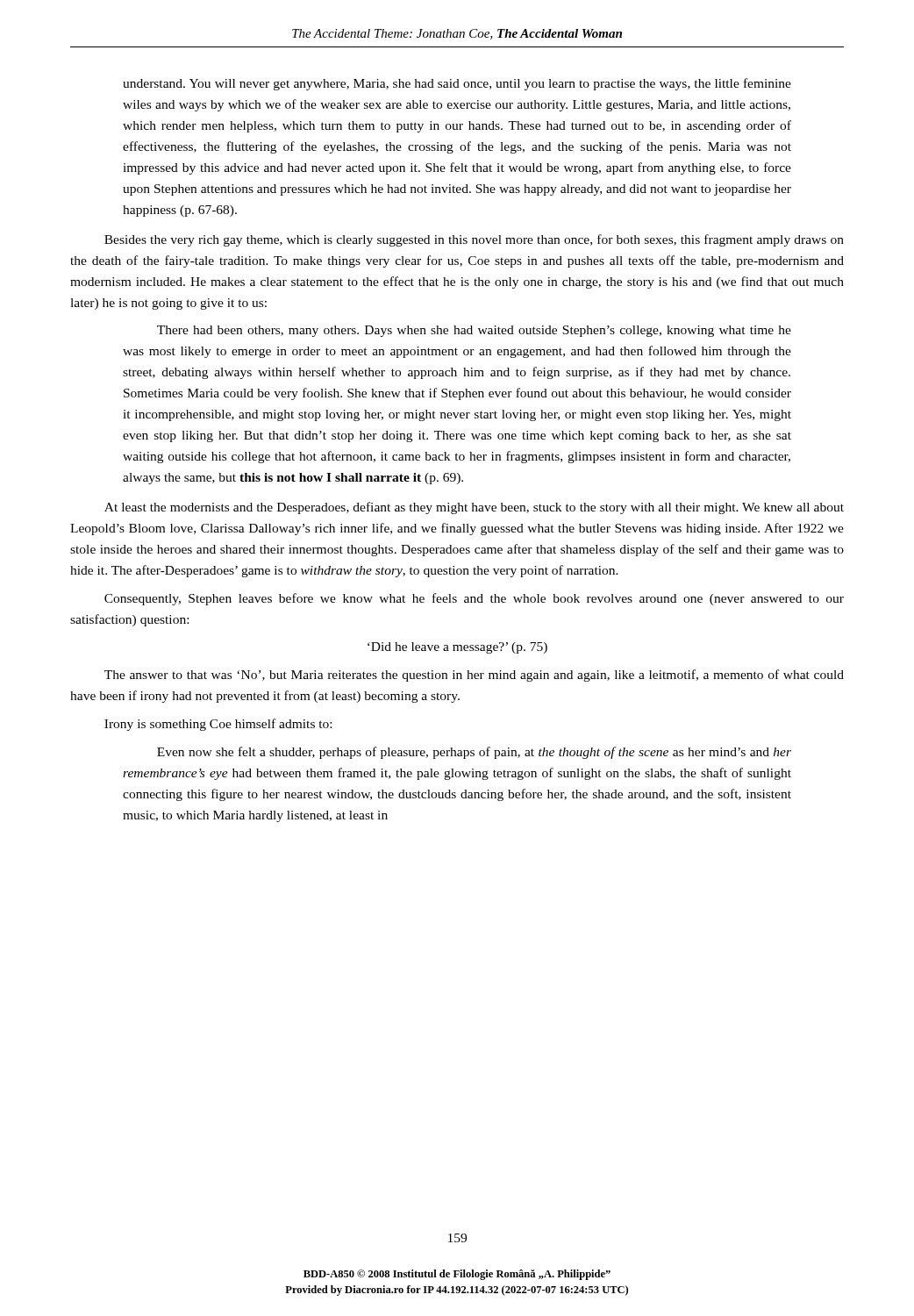Find the block on this page that starts "‘Did he leave a"
The height and width of the screenshot is (1316, 914).
click(457, 646)
